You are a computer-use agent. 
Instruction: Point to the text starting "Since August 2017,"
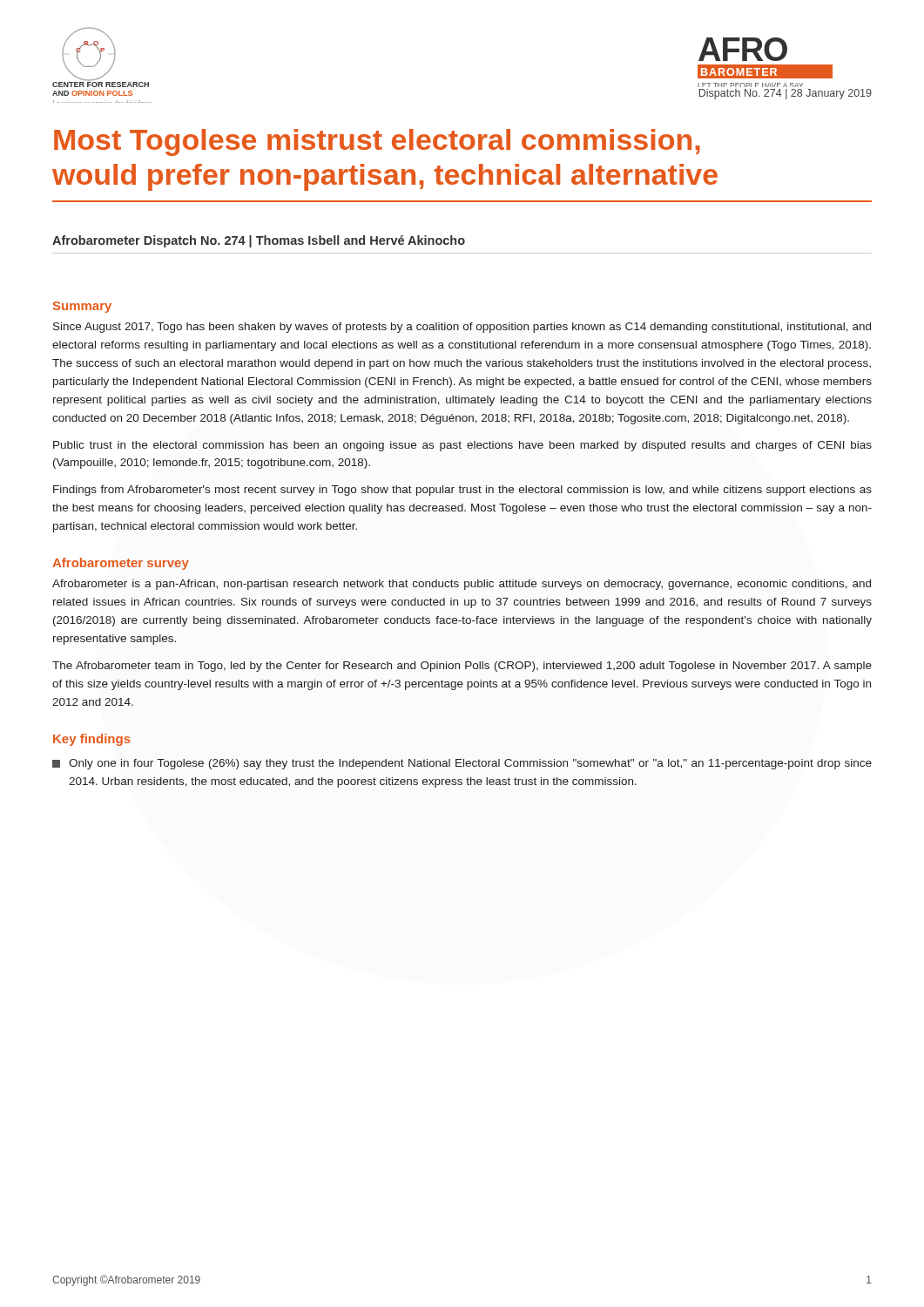(x=462, y=372)
